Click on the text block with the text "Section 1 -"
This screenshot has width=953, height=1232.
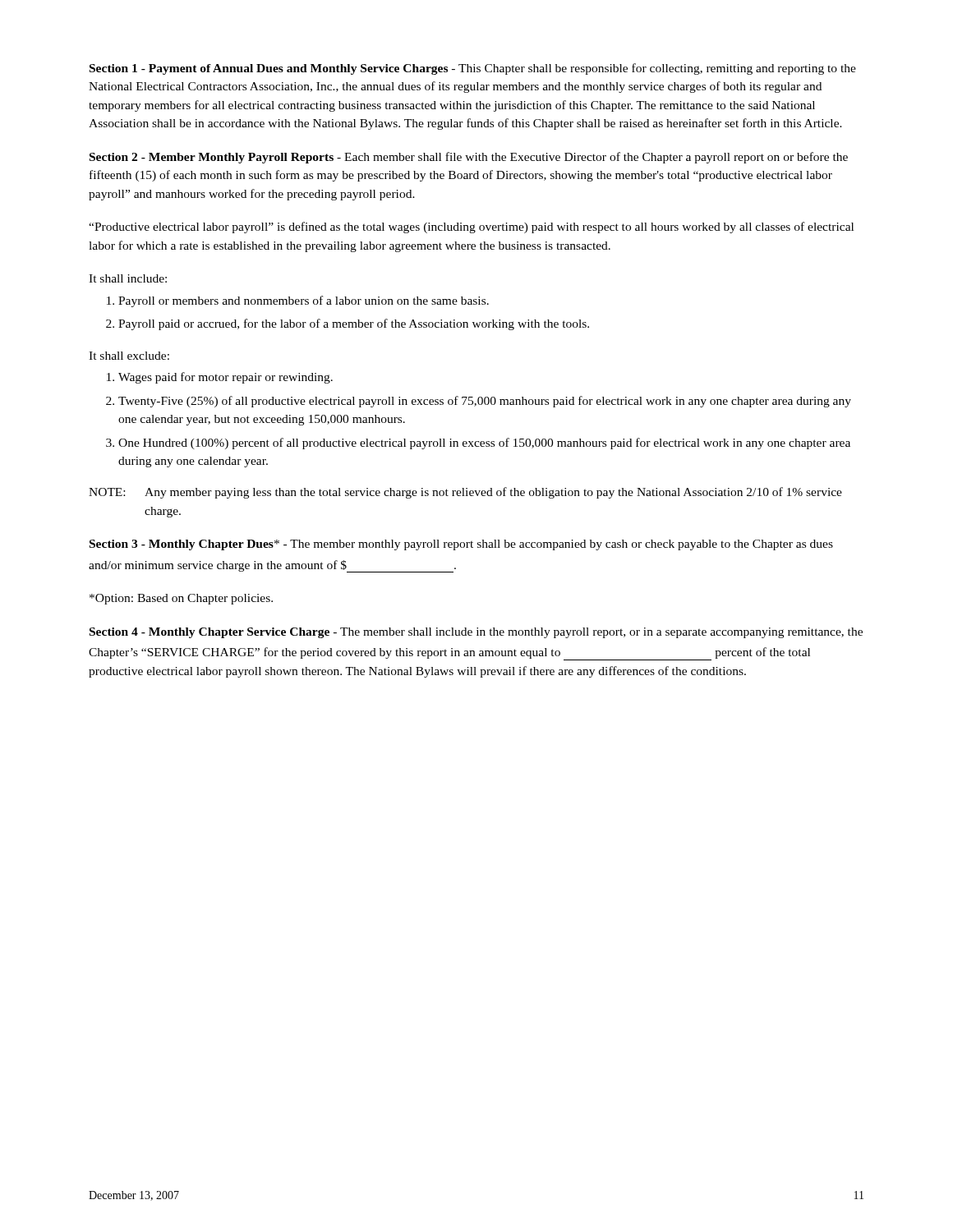[x=472, y=95]
